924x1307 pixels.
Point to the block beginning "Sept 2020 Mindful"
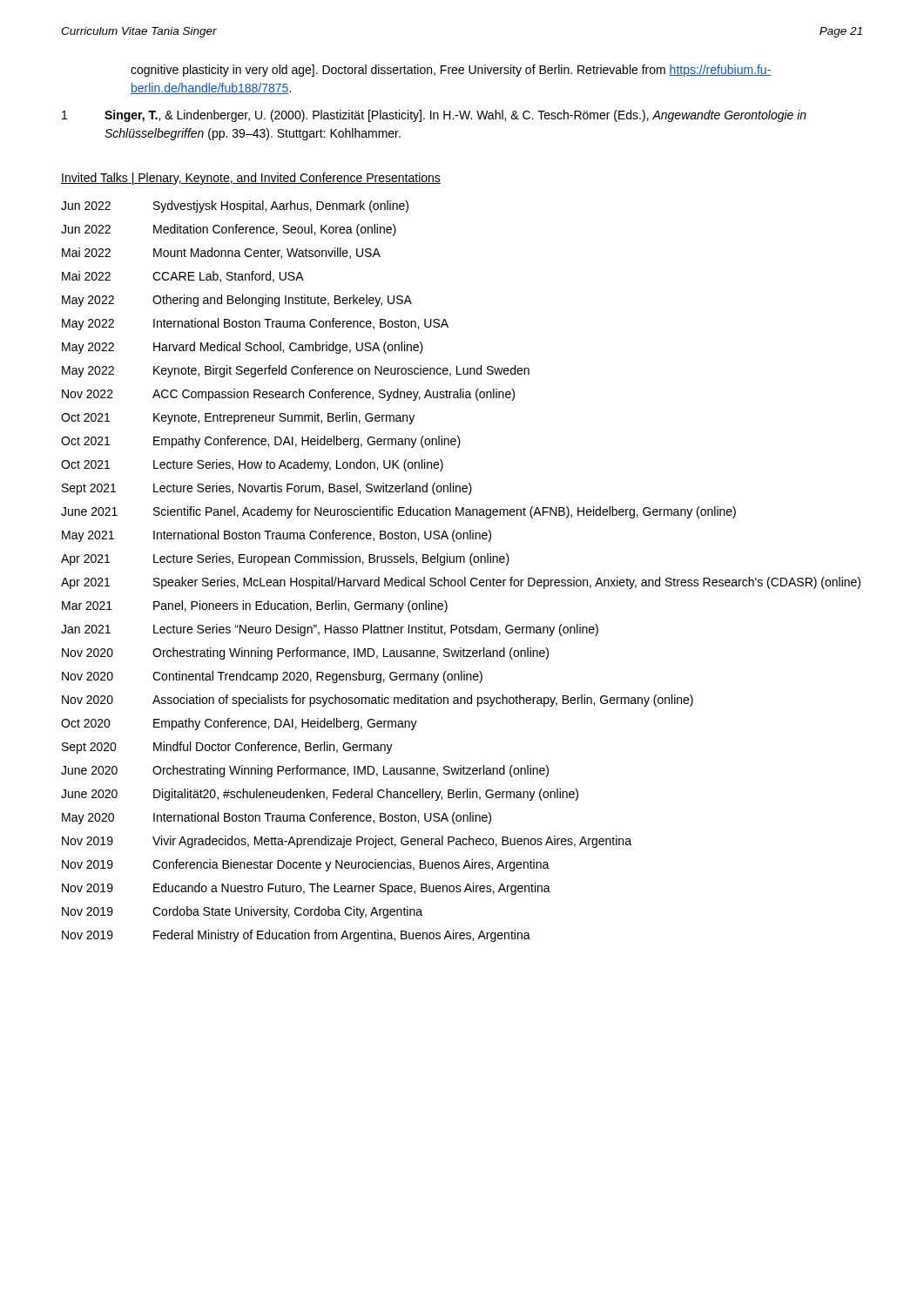227,748
